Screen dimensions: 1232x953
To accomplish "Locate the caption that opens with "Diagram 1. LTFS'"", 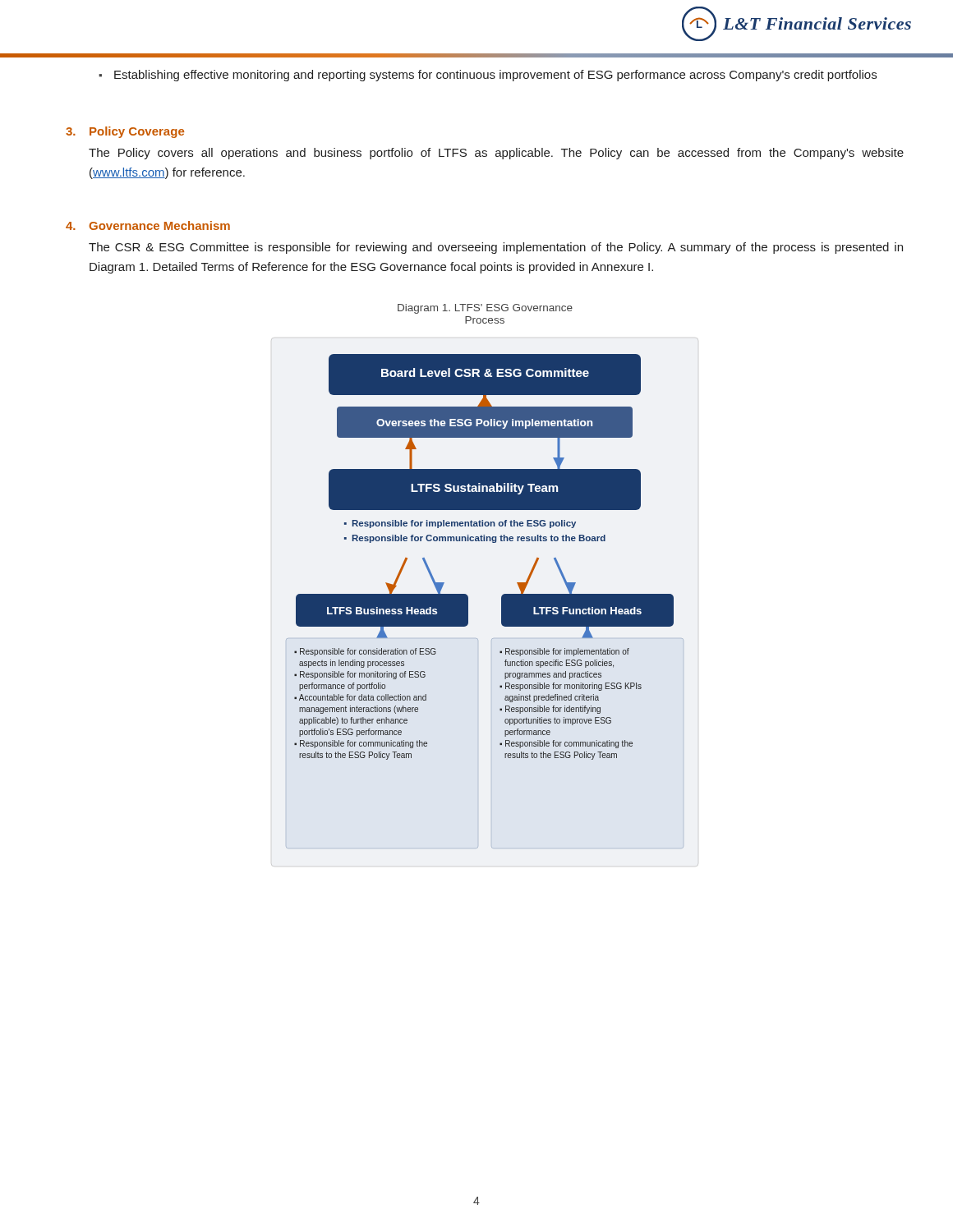I will click(485, 313).
